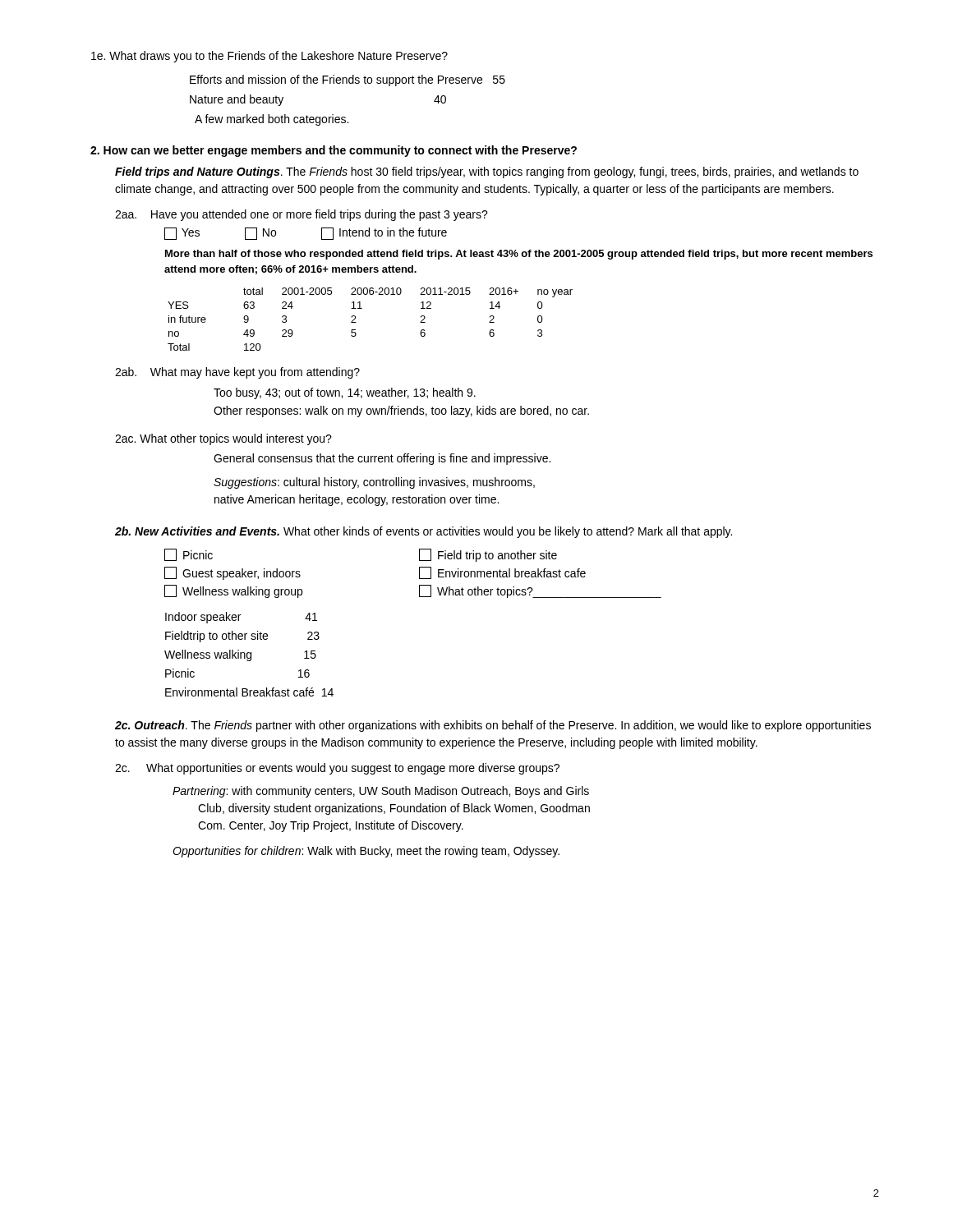Viewport: 953px width, 1232px height.
Task: Navigate to the passage starting "Wellness walking group"
Action: pos(234,591)
